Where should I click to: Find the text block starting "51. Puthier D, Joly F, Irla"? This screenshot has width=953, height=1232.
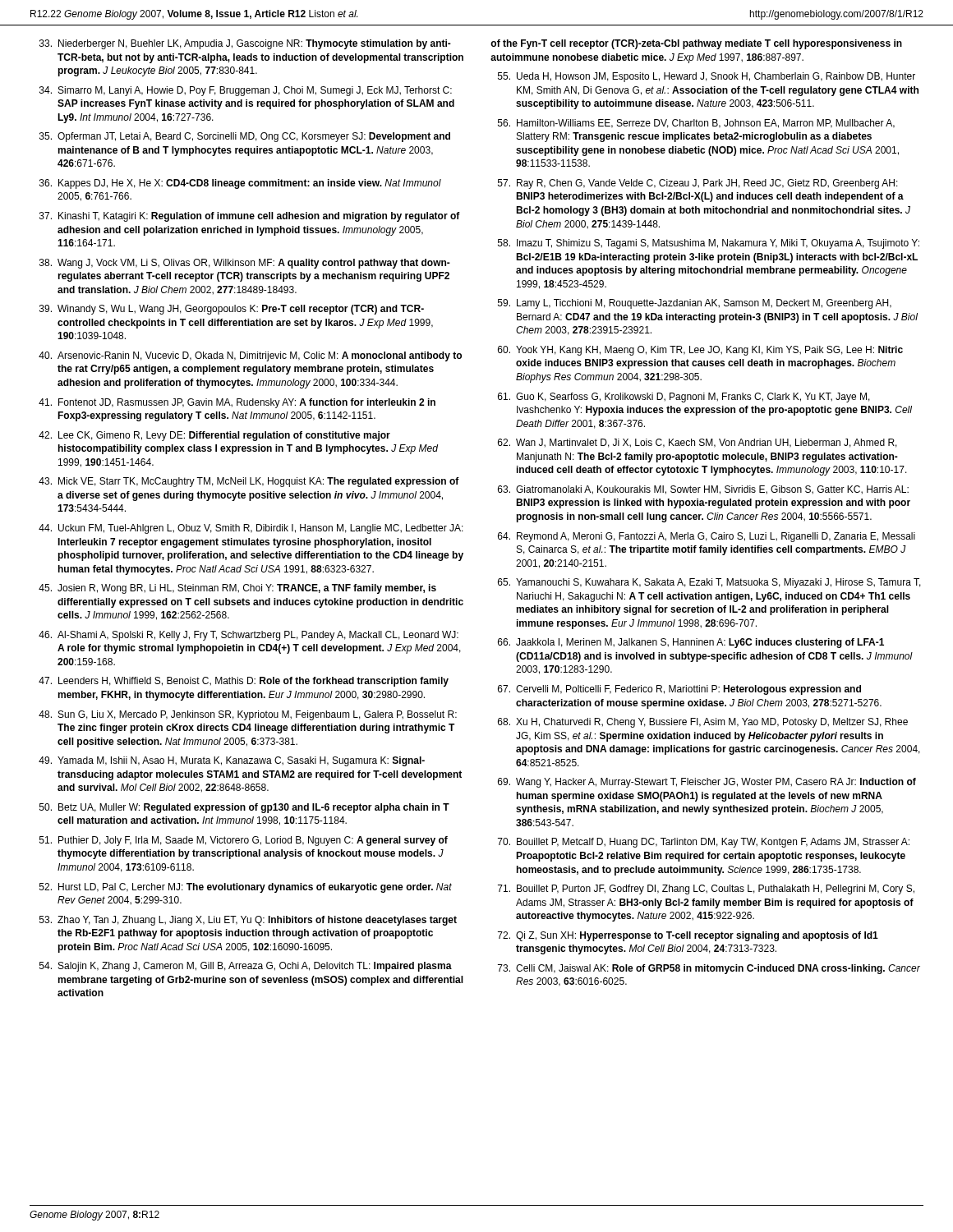(x=247, y=854)
